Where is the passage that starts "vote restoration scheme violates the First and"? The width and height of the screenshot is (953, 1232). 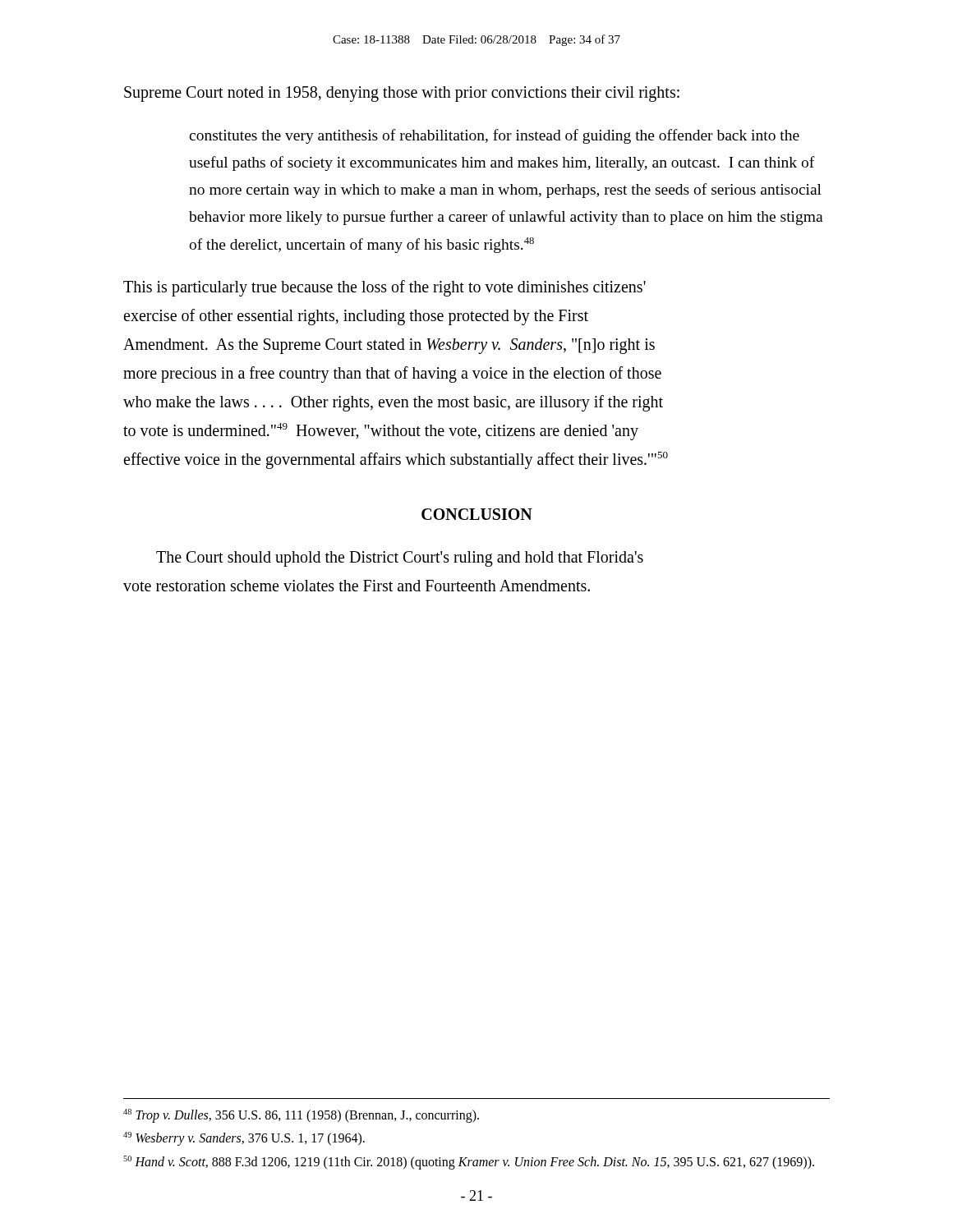(x=357, y=585)
